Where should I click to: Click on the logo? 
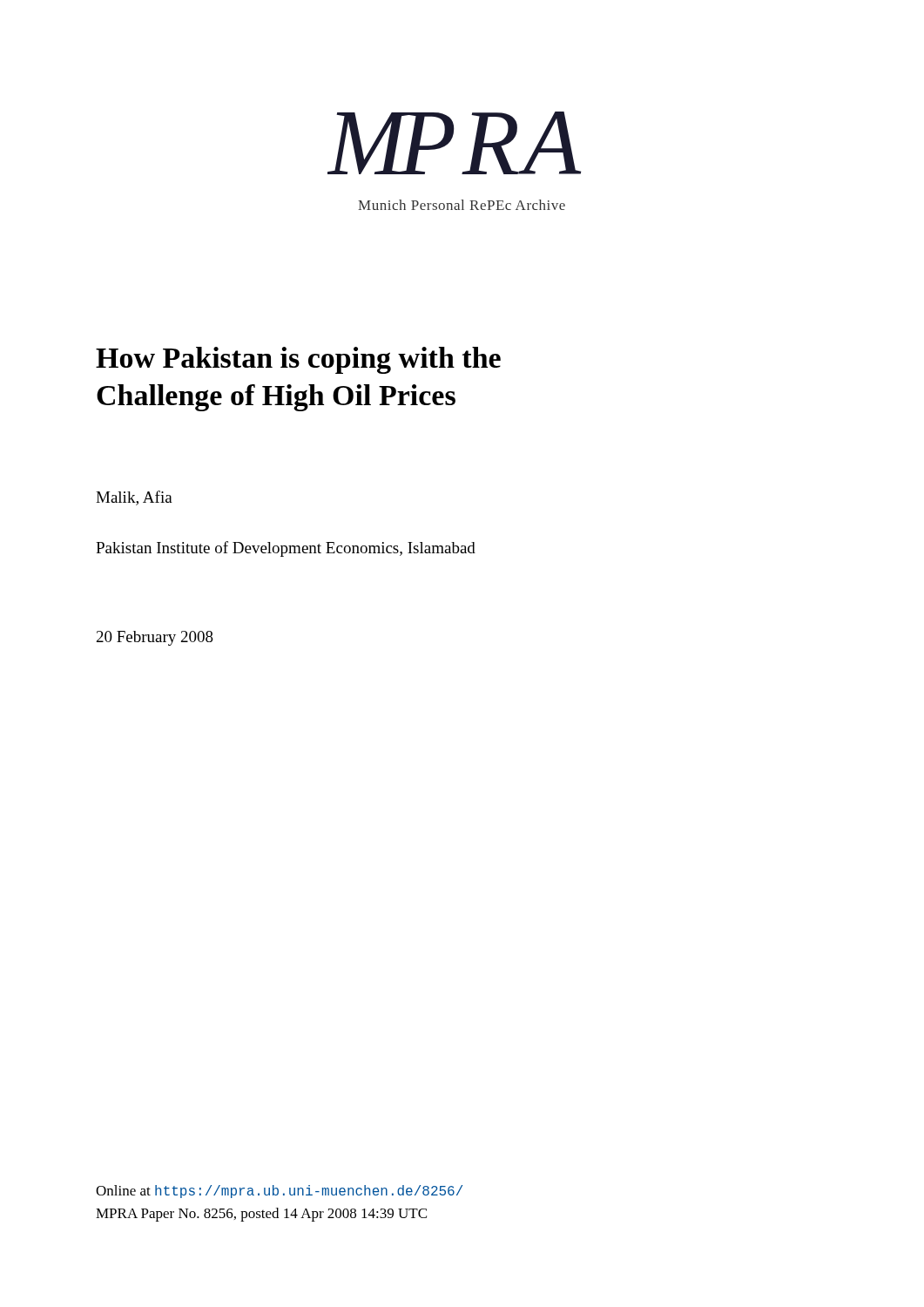tap(462, 153)
